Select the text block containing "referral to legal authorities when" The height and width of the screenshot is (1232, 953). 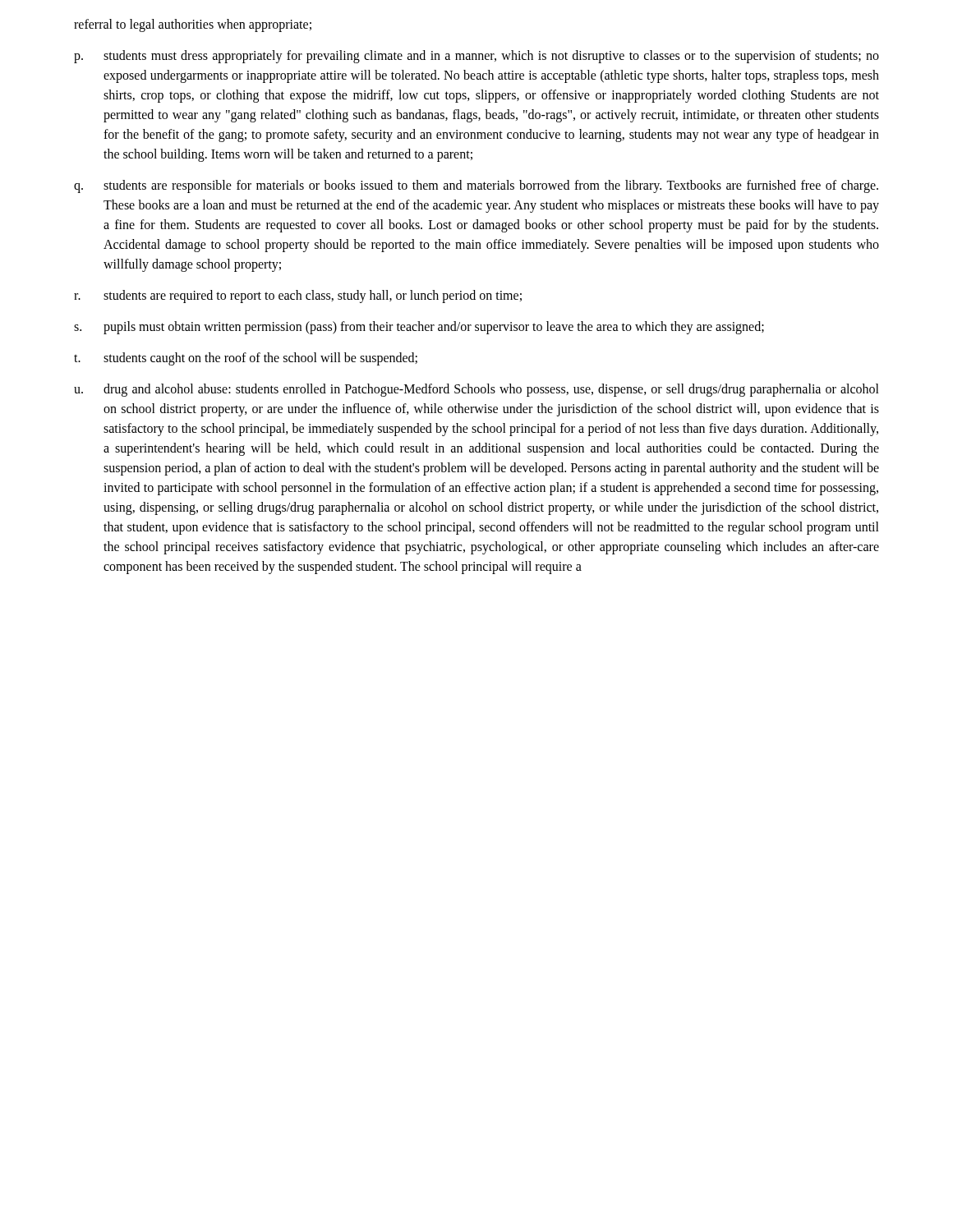tap(193, 24)
